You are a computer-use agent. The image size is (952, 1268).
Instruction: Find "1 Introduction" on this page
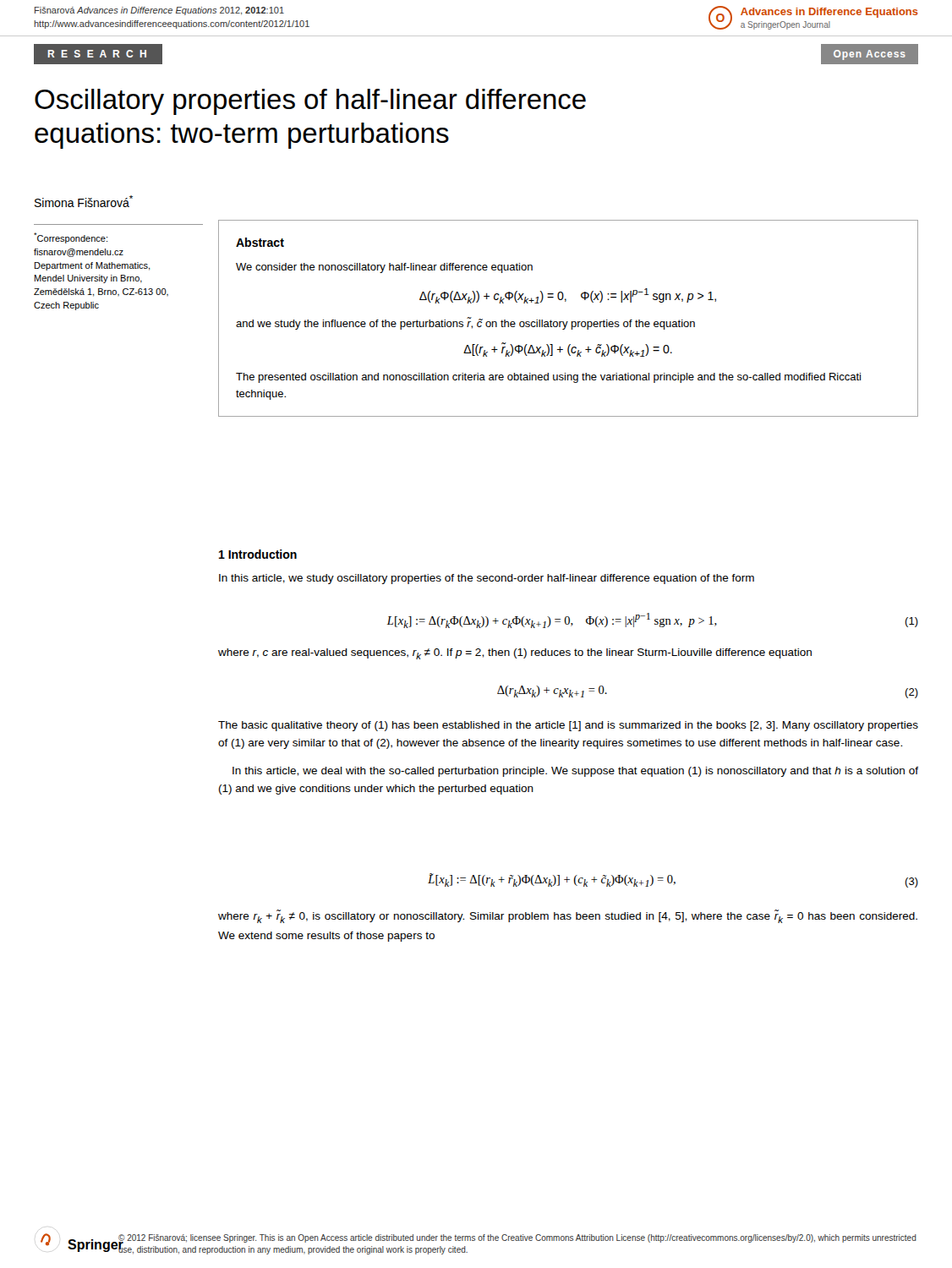tap(258, 555)
